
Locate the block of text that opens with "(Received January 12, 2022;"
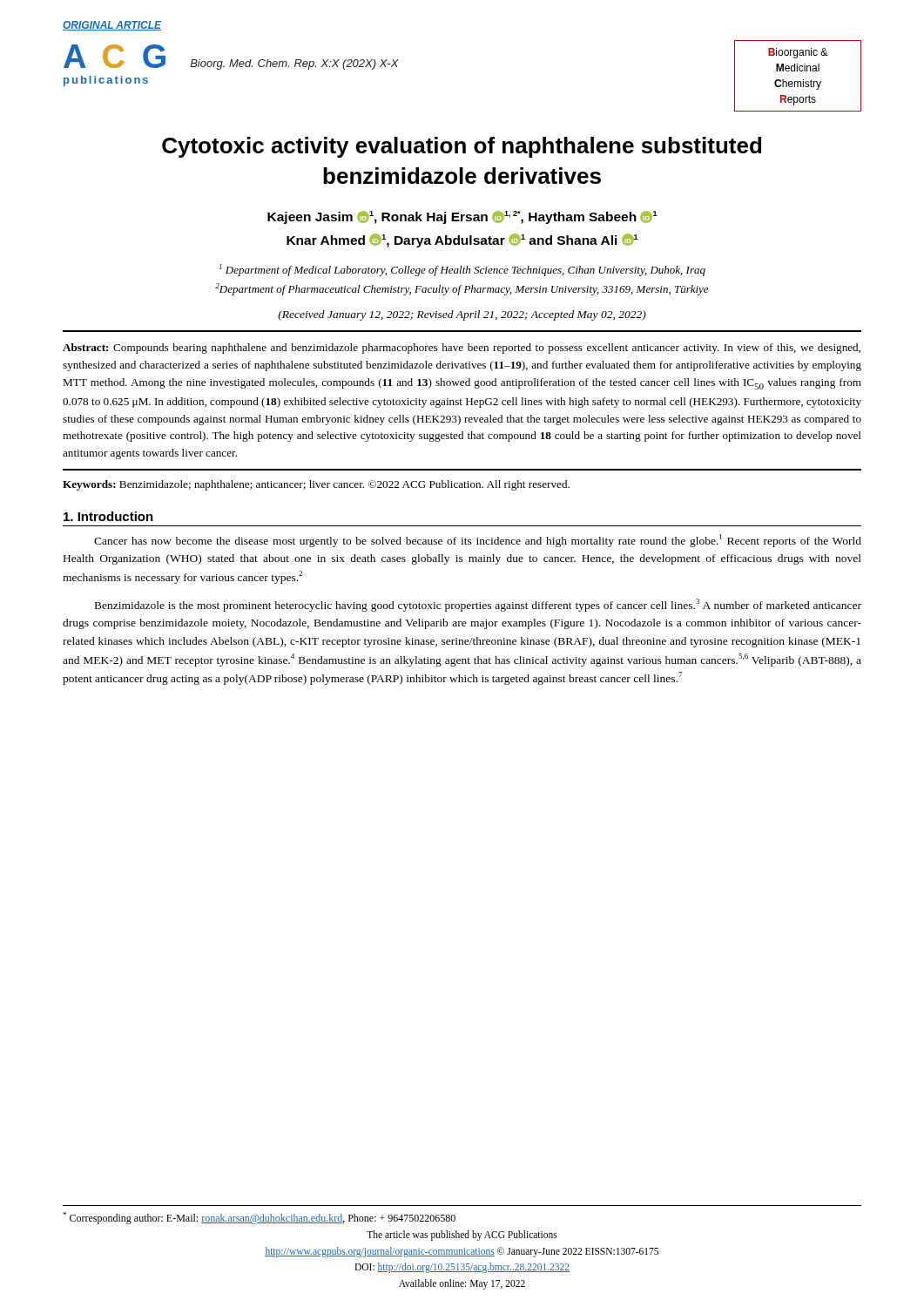pos(462,315)
